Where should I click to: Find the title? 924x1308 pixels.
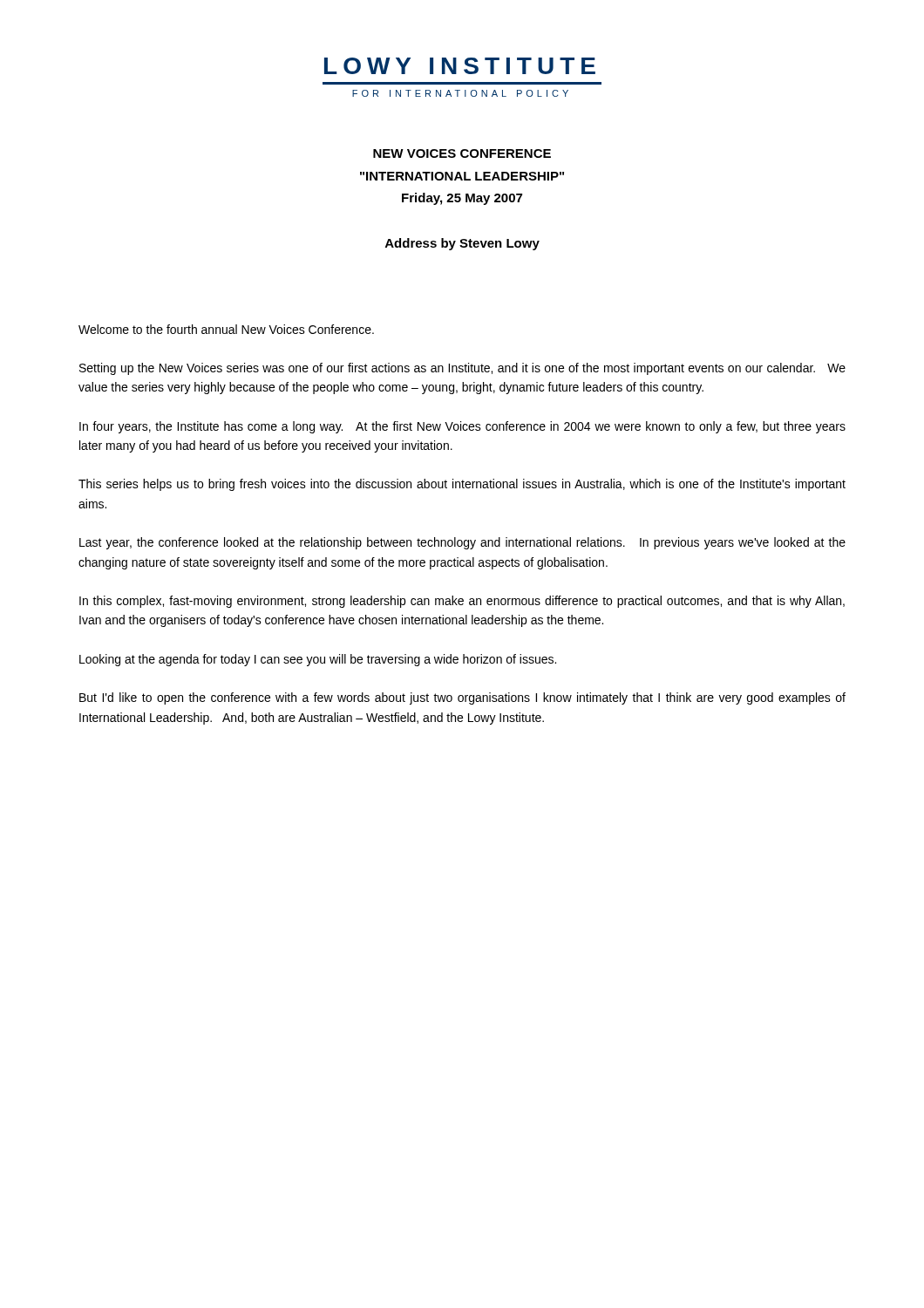coord(462,176)
